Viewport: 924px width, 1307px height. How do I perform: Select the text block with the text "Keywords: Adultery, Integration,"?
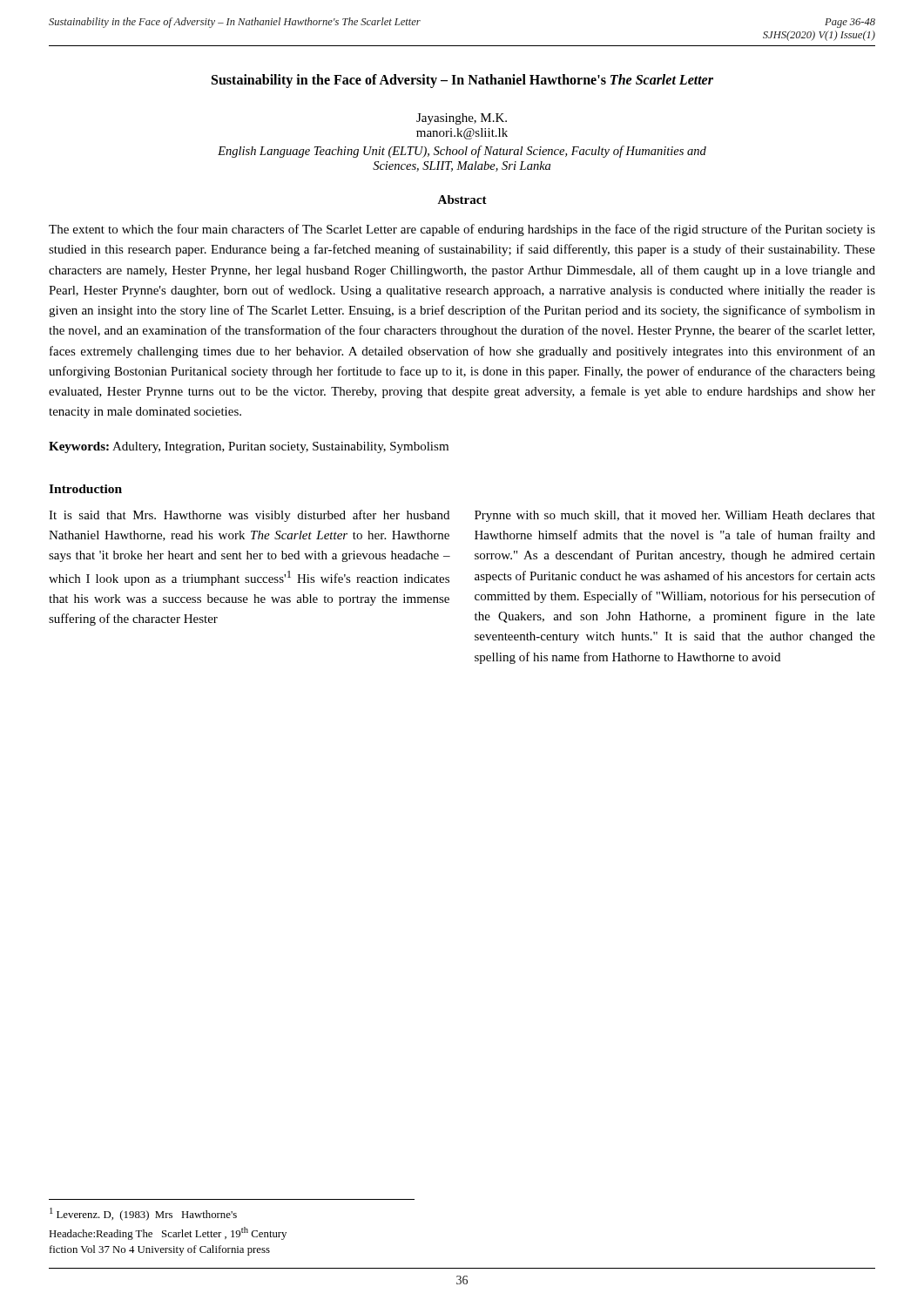249,446
